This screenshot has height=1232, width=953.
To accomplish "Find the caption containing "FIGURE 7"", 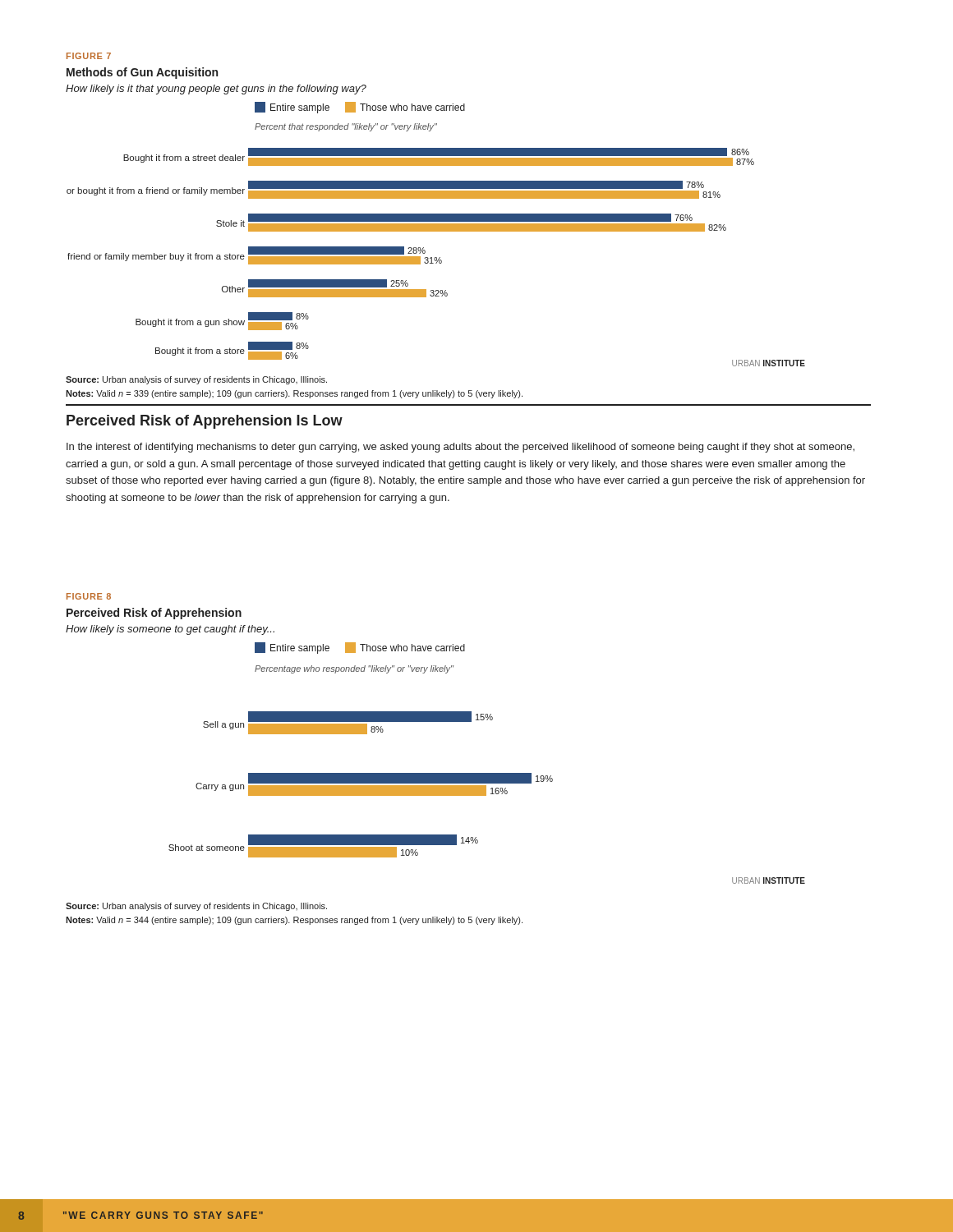I will pos(89,56).
